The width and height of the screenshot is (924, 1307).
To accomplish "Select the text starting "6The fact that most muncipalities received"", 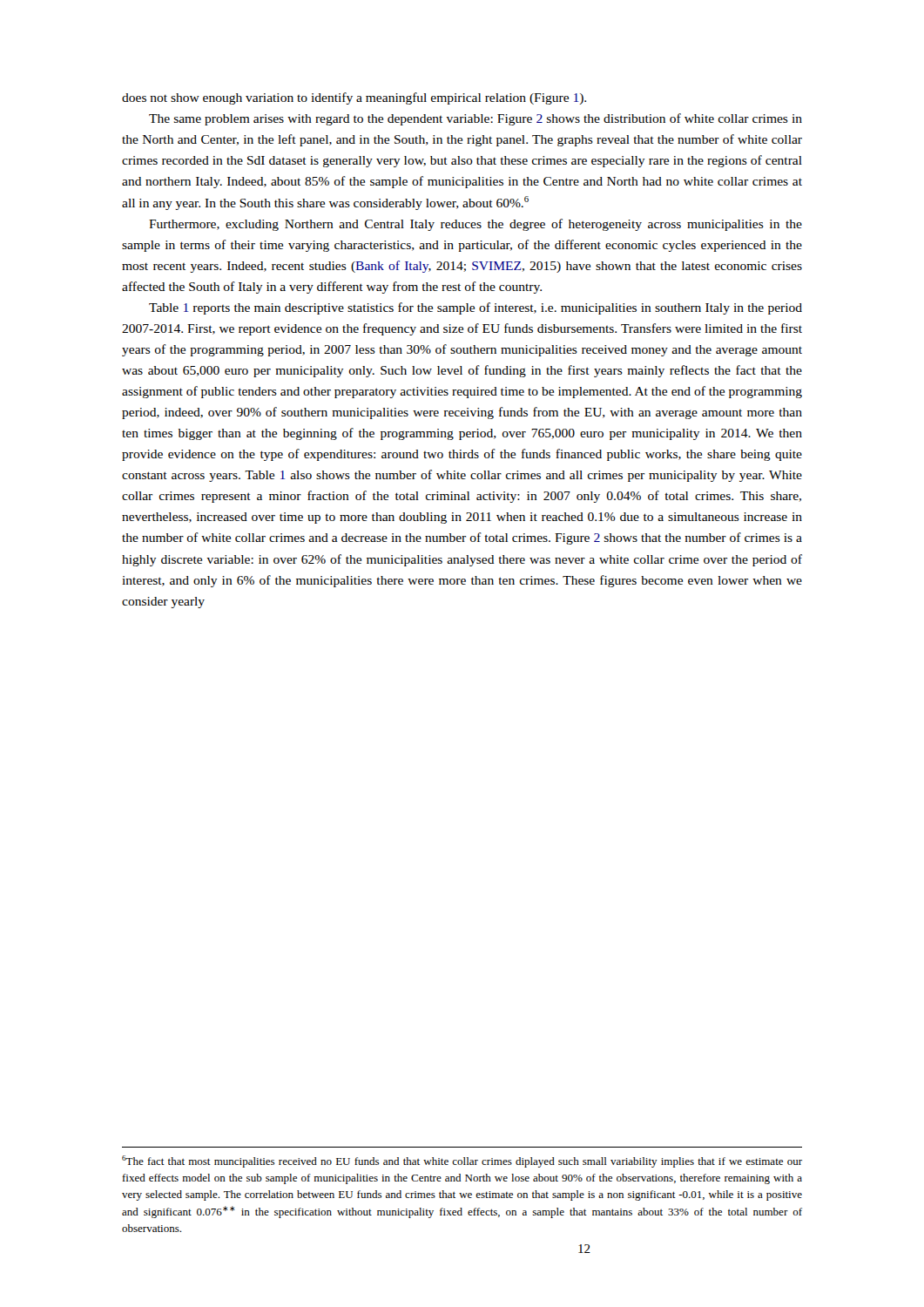I will tap(462, 1195).
